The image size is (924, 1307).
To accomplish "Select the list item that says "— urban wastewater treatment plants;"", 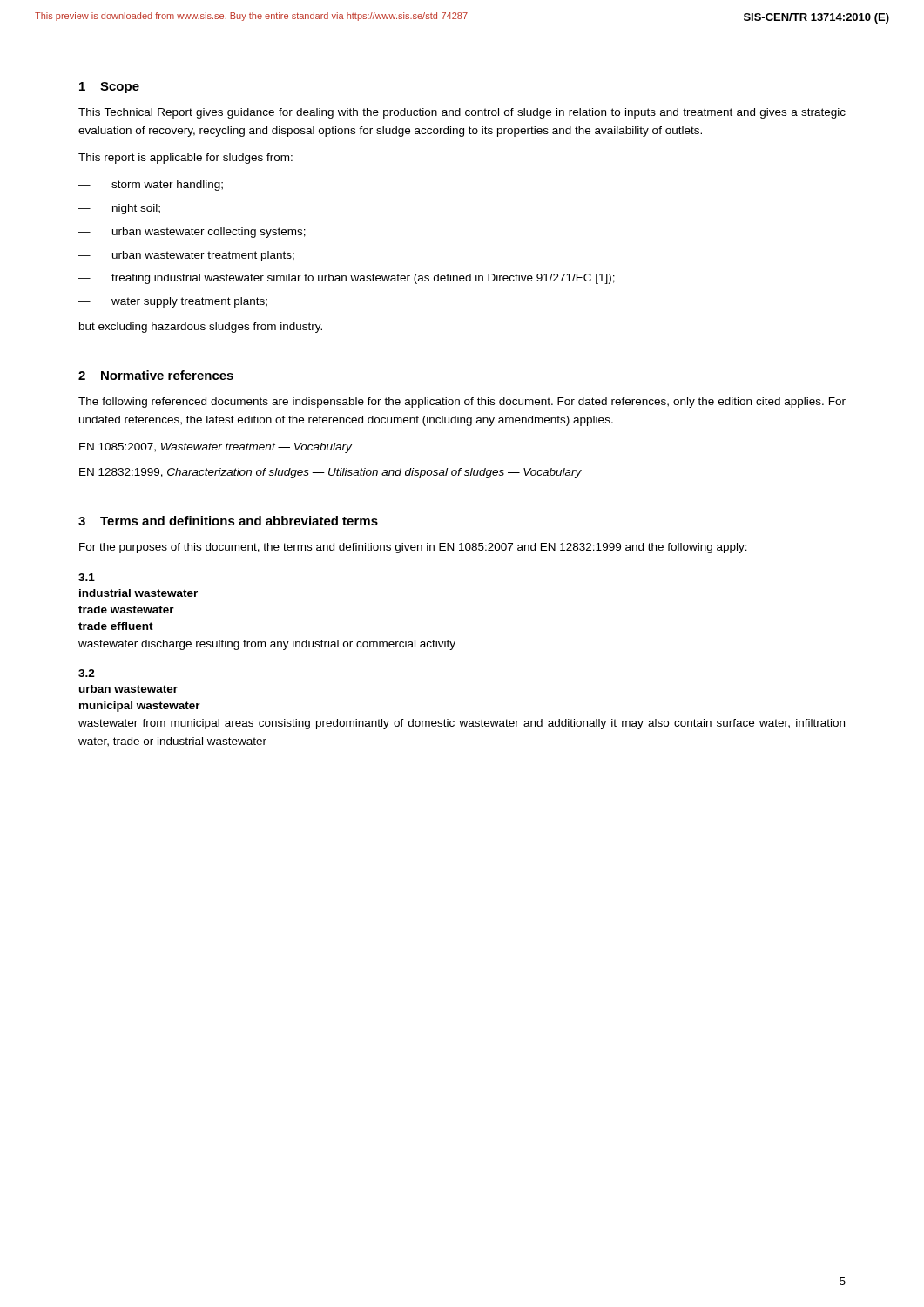I will pyautogui.click(x=187, y=255).
